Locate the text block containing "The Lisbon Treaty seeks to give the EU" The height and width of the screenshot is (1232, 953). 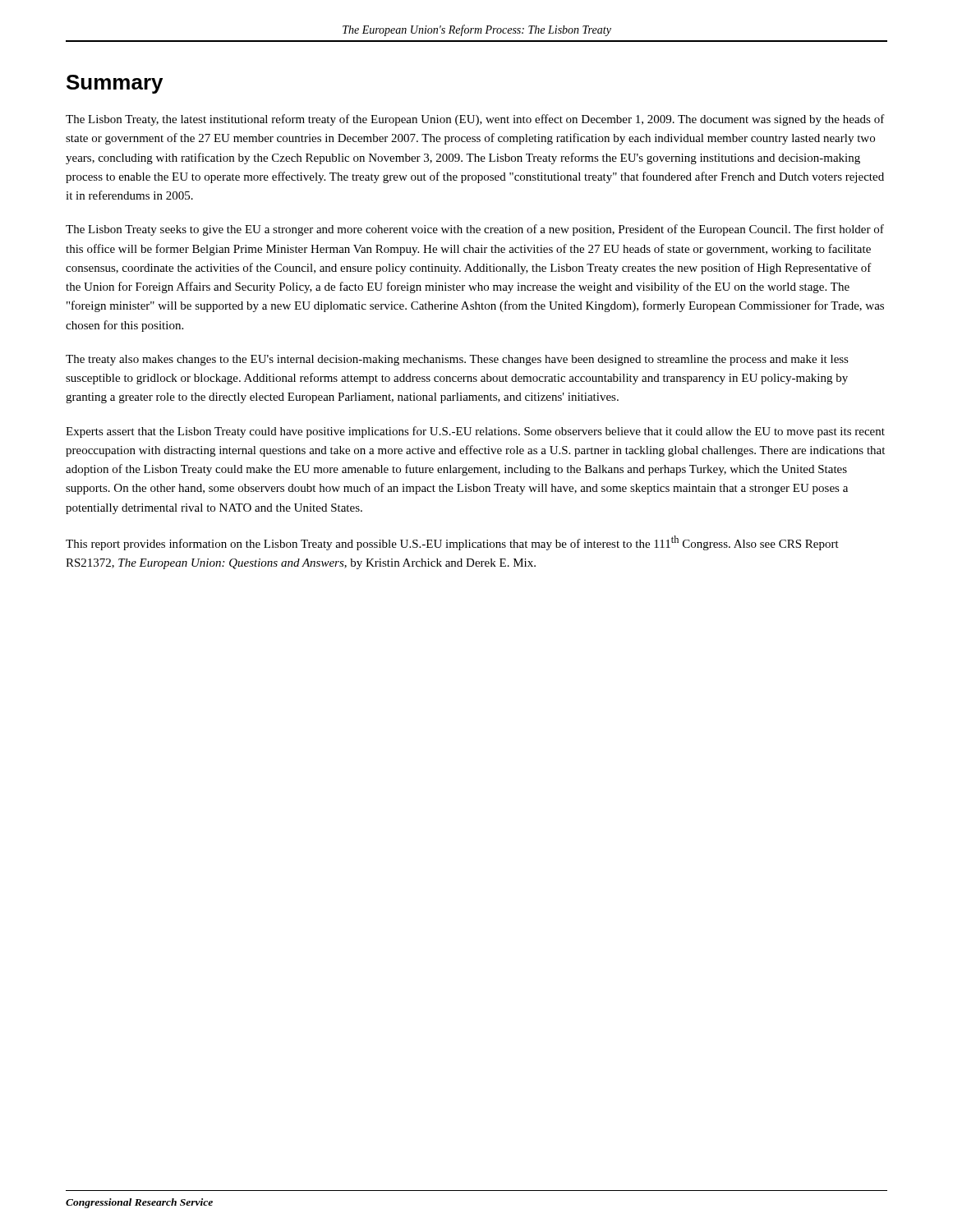point(475,277)
